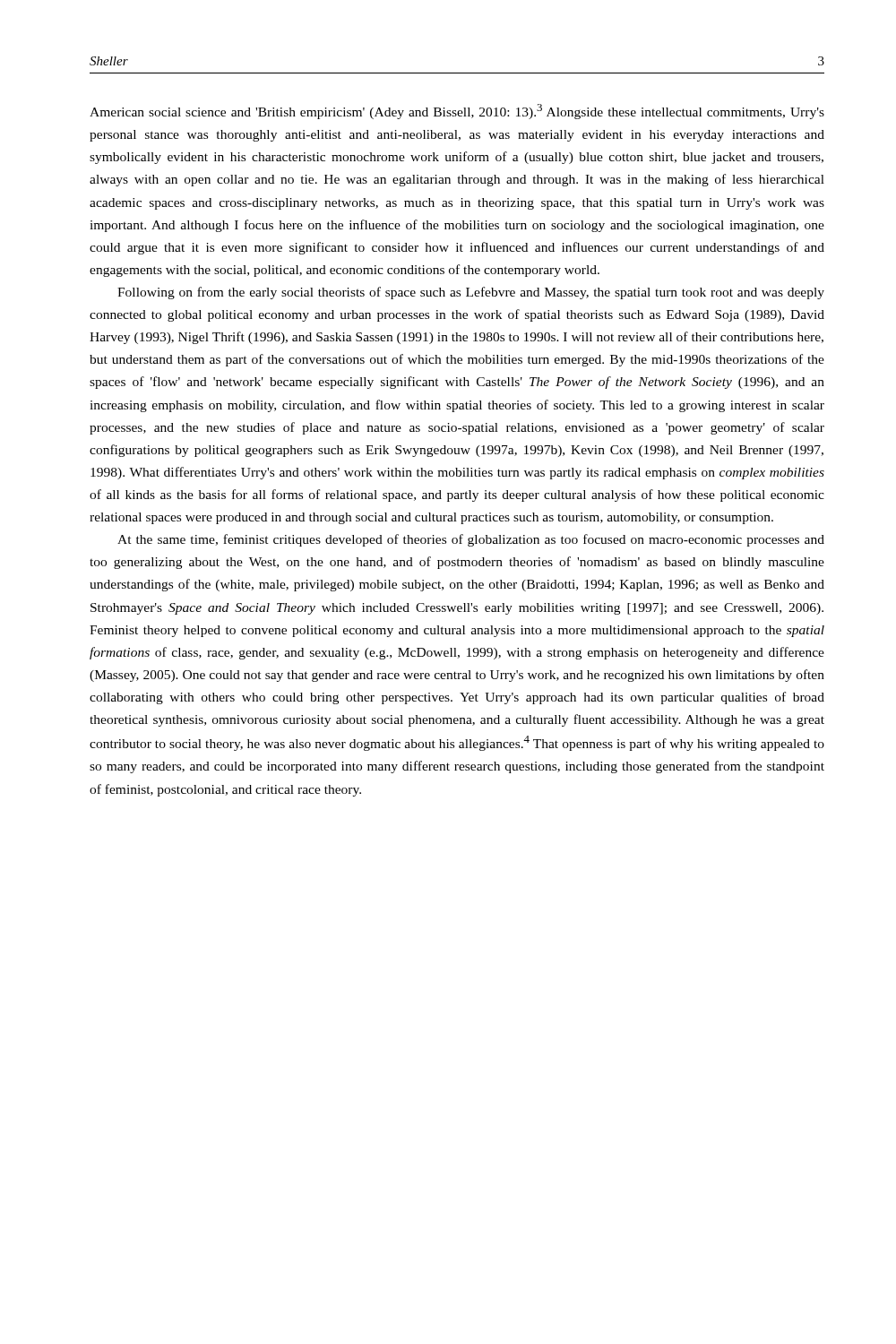Where is the passage that starts "American social science and 'British empiricism' (Adey and"?
Image resolution: width=896 pixels, height=1344 pixels.
pyautogui.click(x=457, y=449)
